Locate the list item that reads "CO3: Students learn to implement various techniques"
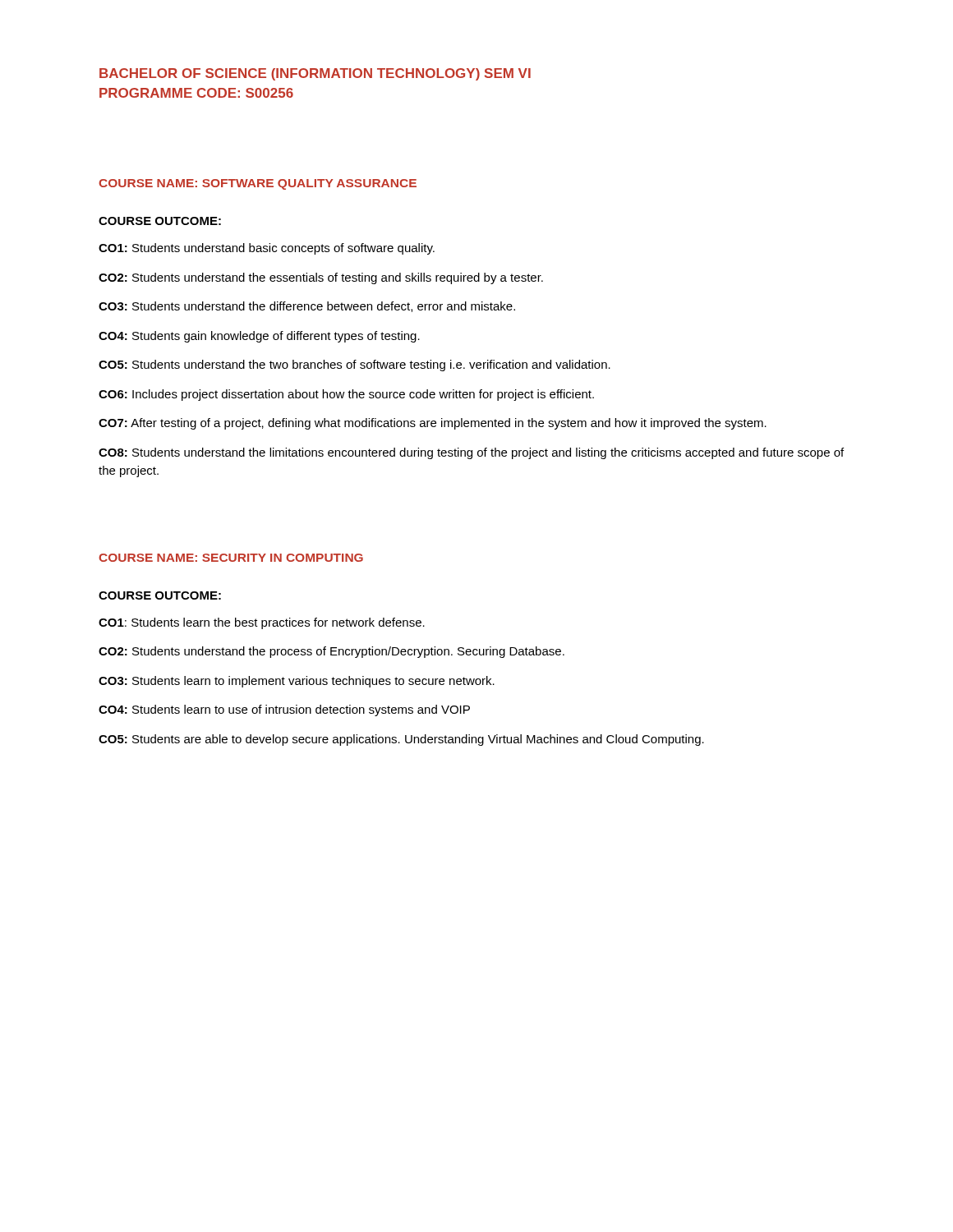 coord(297,680)
